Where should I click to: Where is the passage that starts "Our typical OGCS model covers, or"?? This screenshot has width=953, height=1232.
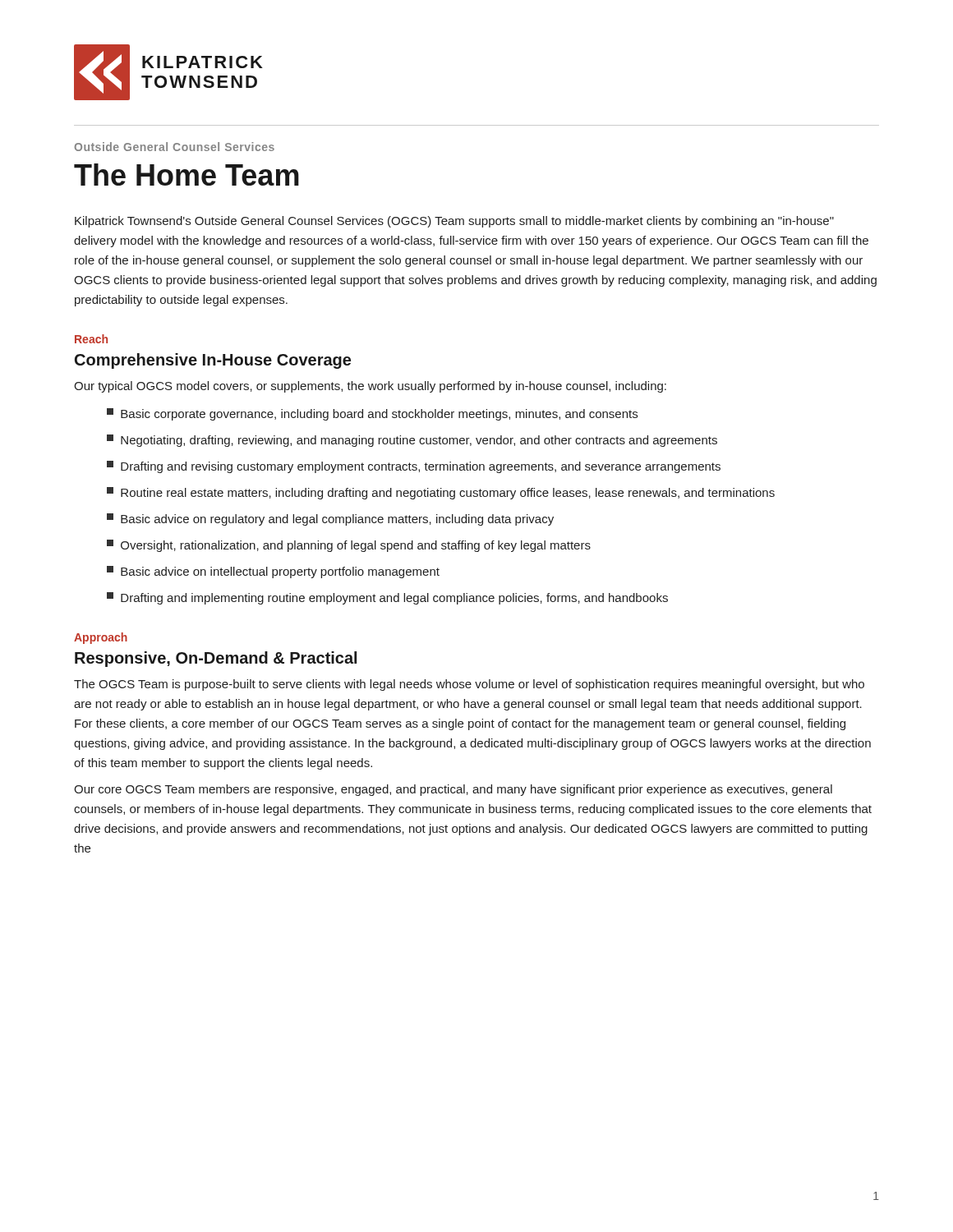click(371, 386)
